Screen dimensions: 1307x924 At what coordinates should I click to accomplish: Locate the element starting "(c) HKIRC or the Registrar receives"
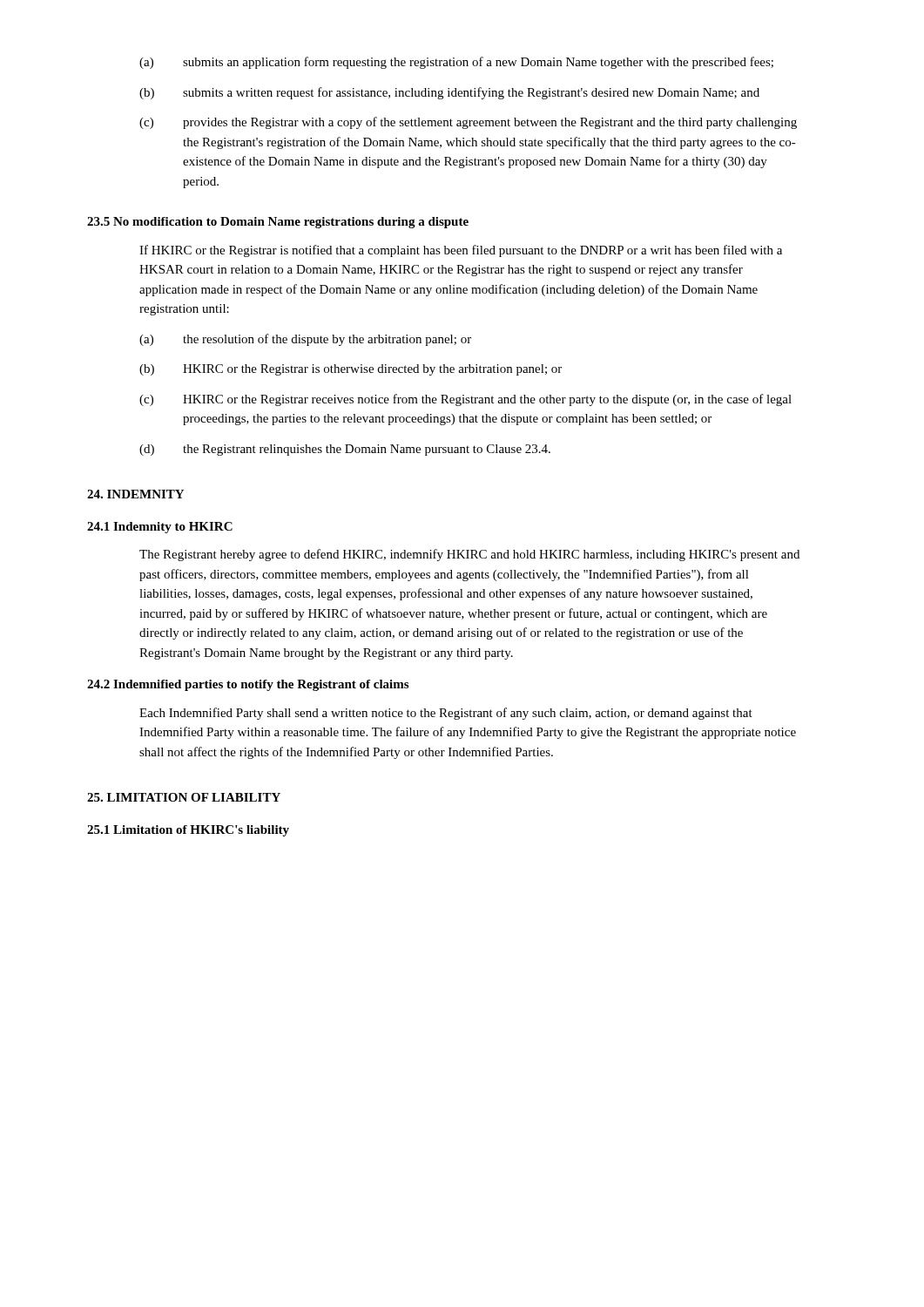coord(471,409)
